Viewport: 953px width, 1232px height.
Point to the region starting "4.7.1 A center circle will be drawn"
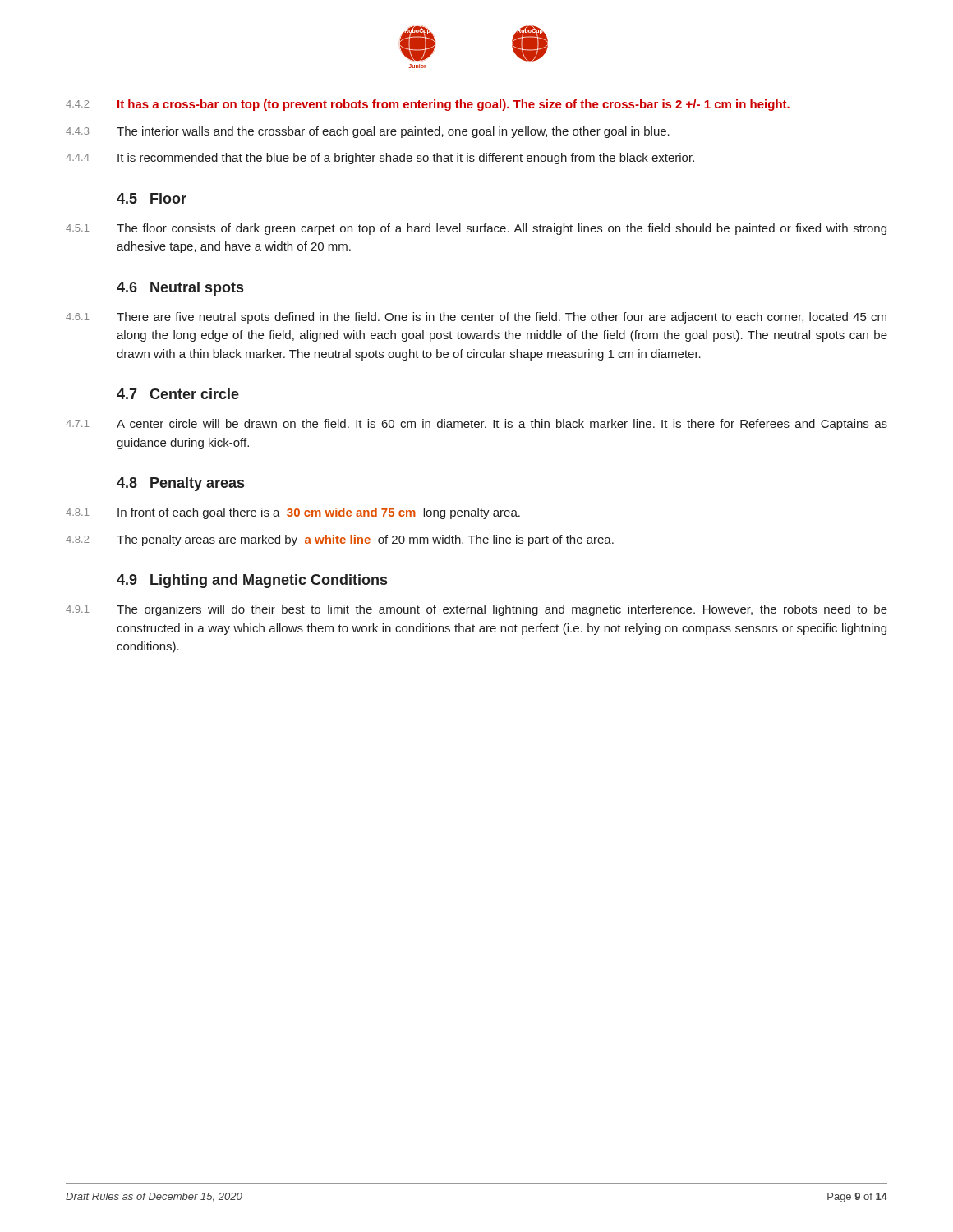tap(476, 433)
